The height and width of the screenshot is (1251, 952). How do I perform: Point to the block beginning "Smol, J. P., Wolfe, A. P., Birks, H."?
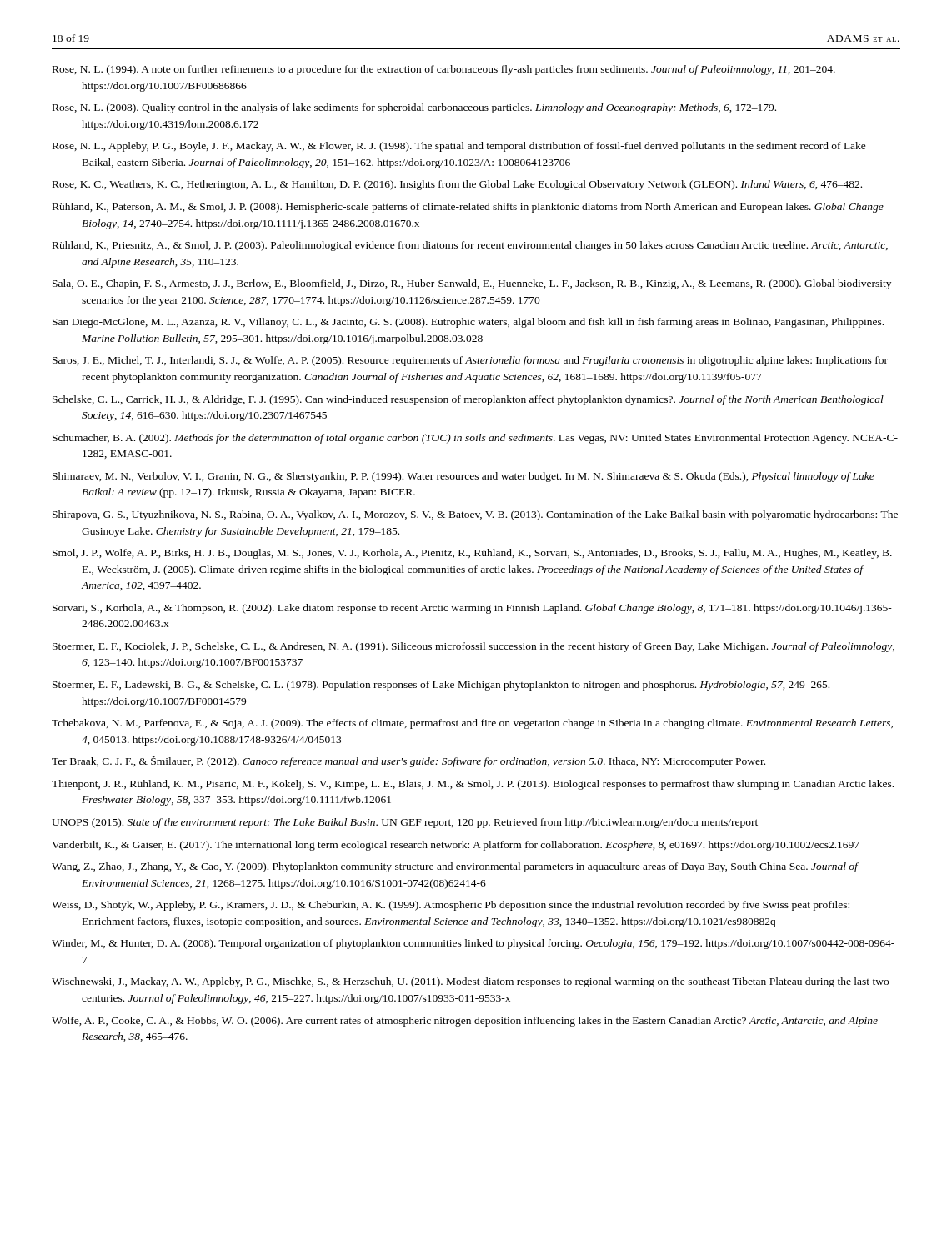click(x=472, y=569)
